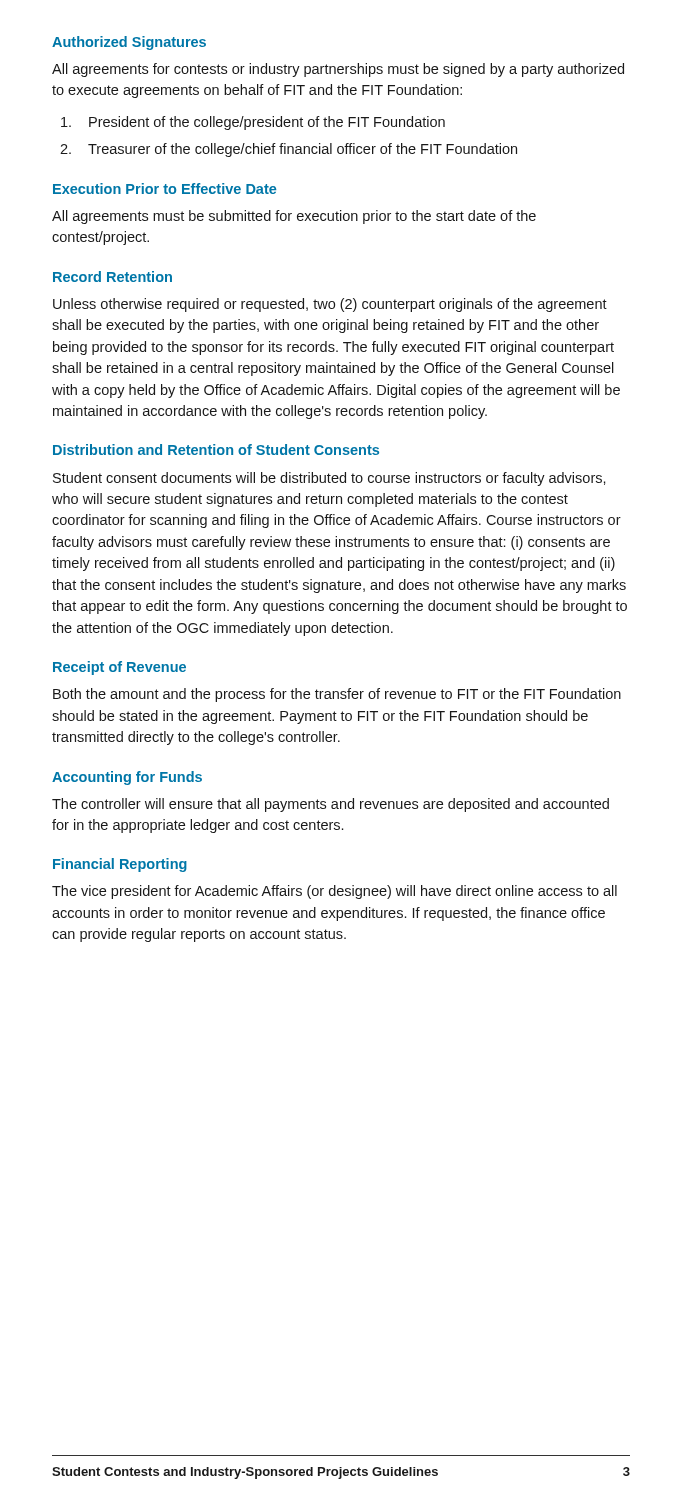The image size is (680, 1500).
Task: Click on the text block that says "All agreements must"
Action: (294, 227)
